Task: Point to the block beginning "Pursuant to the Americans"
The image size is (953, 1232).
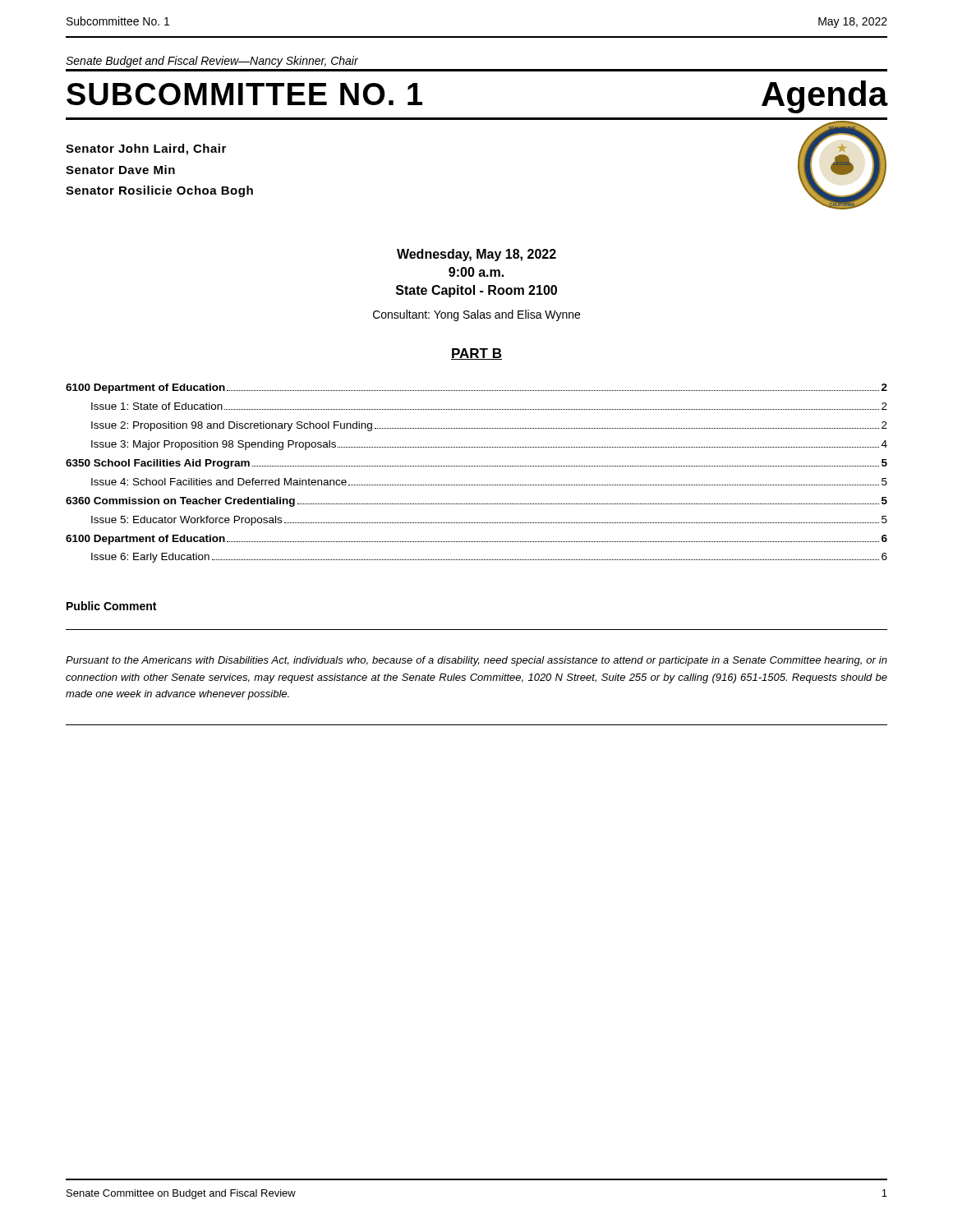Action: click(x=476, y=677)
